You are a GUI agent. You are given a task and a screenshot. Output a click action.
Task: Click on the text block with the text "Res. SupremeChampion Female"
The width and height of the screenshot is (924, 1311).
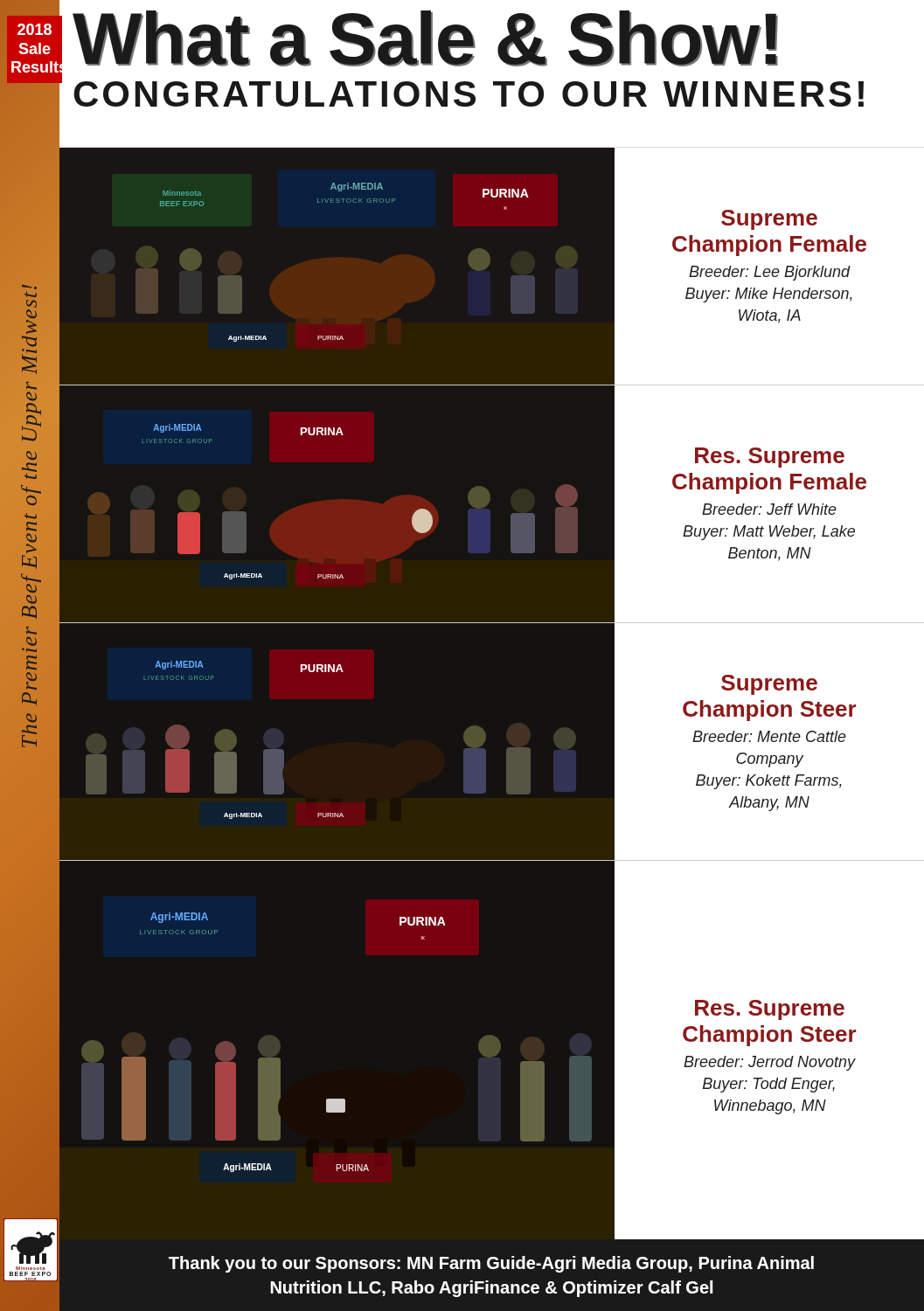[769, 504]
